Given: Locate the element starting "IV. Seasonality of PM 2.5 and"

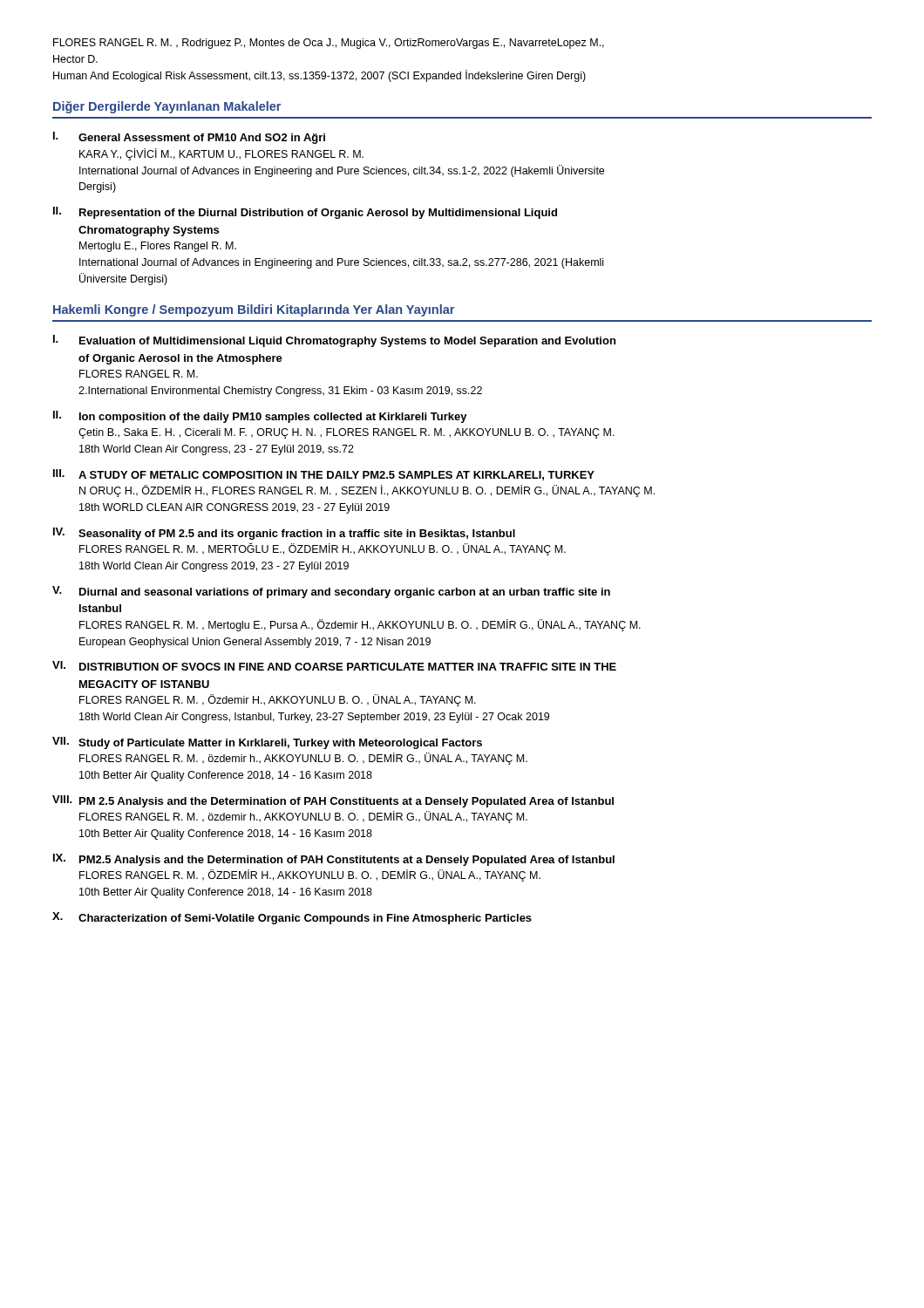Looking at the screenshot, I should 462,550.
